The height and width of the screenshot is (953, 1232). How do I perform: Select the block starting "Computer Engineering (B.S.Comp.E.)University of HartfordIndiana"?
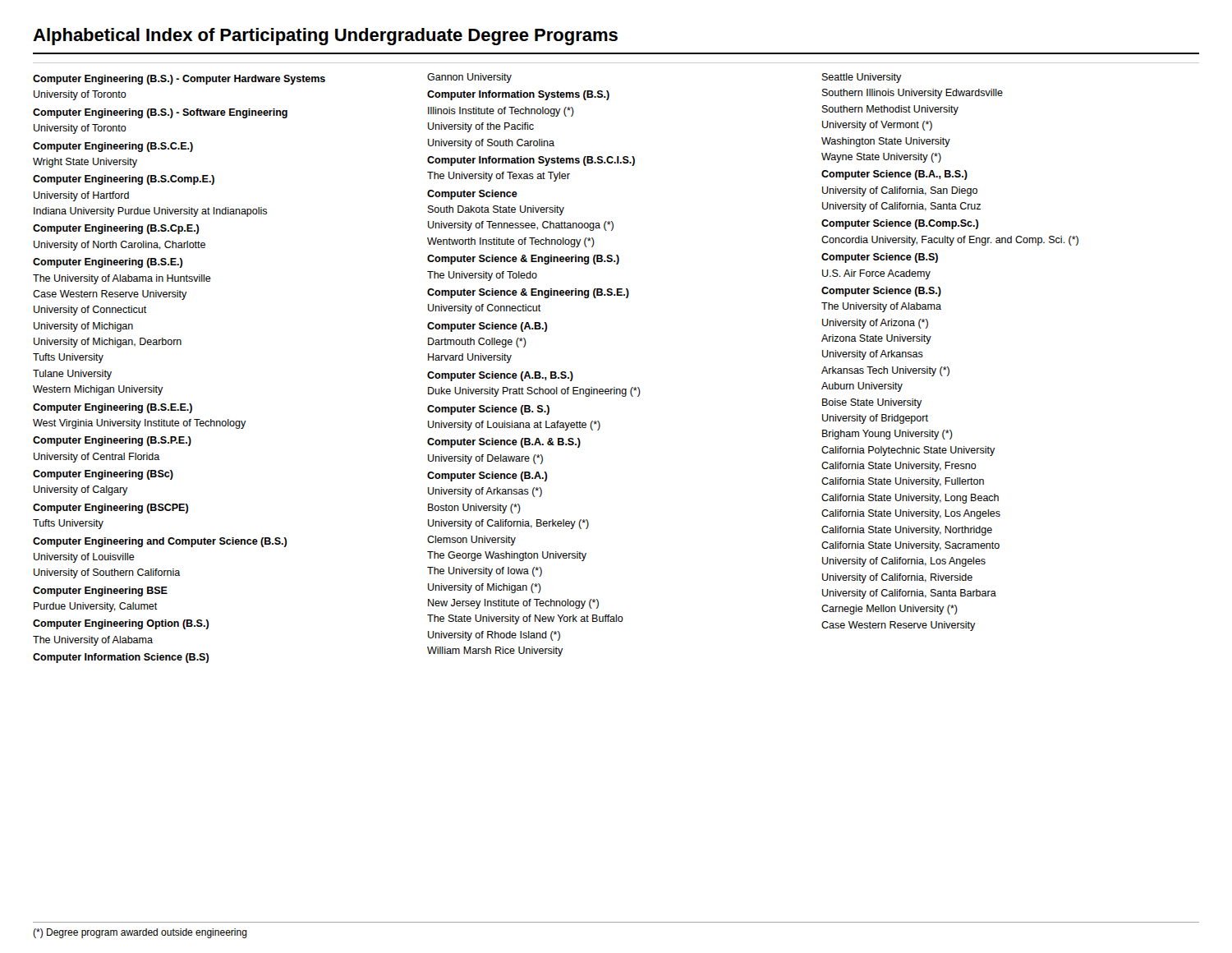tap(222, 196)
